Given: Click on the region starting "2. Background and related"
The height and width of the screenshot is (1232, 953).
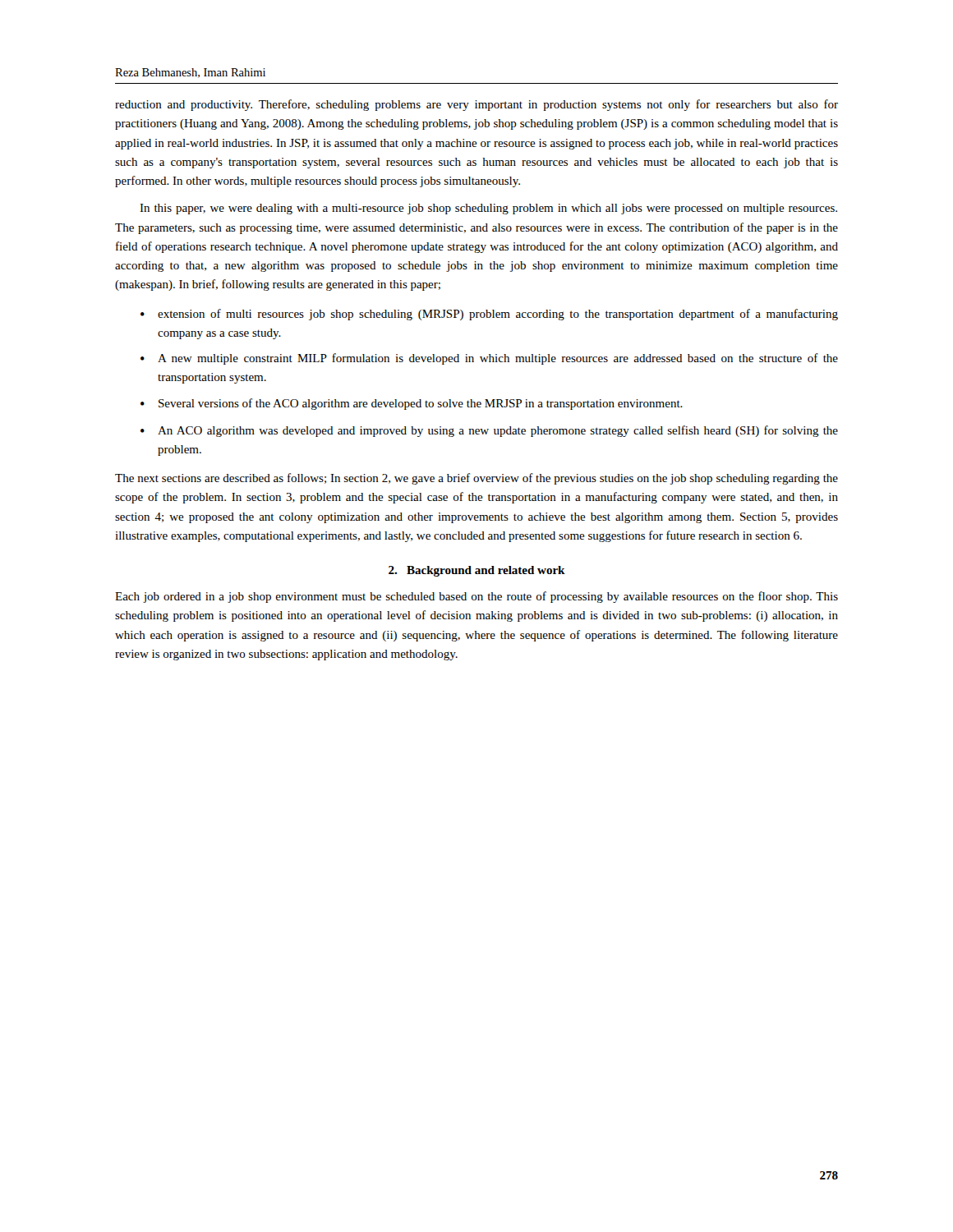Looking at the screenshot, I should tap(476, 570).
